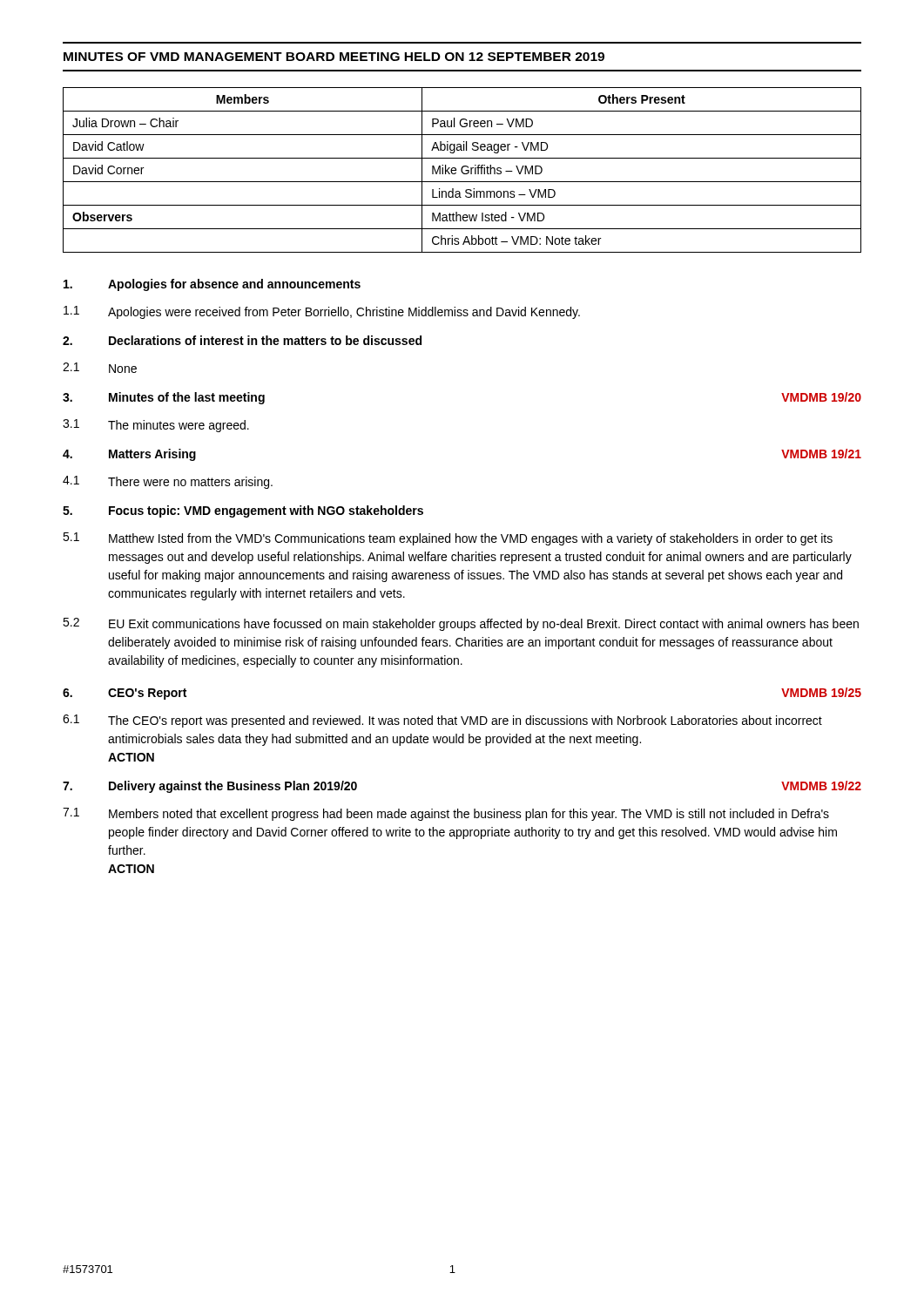
Task: Select the section header that reads "6. CEO's Report"
Action: (152, 693)
